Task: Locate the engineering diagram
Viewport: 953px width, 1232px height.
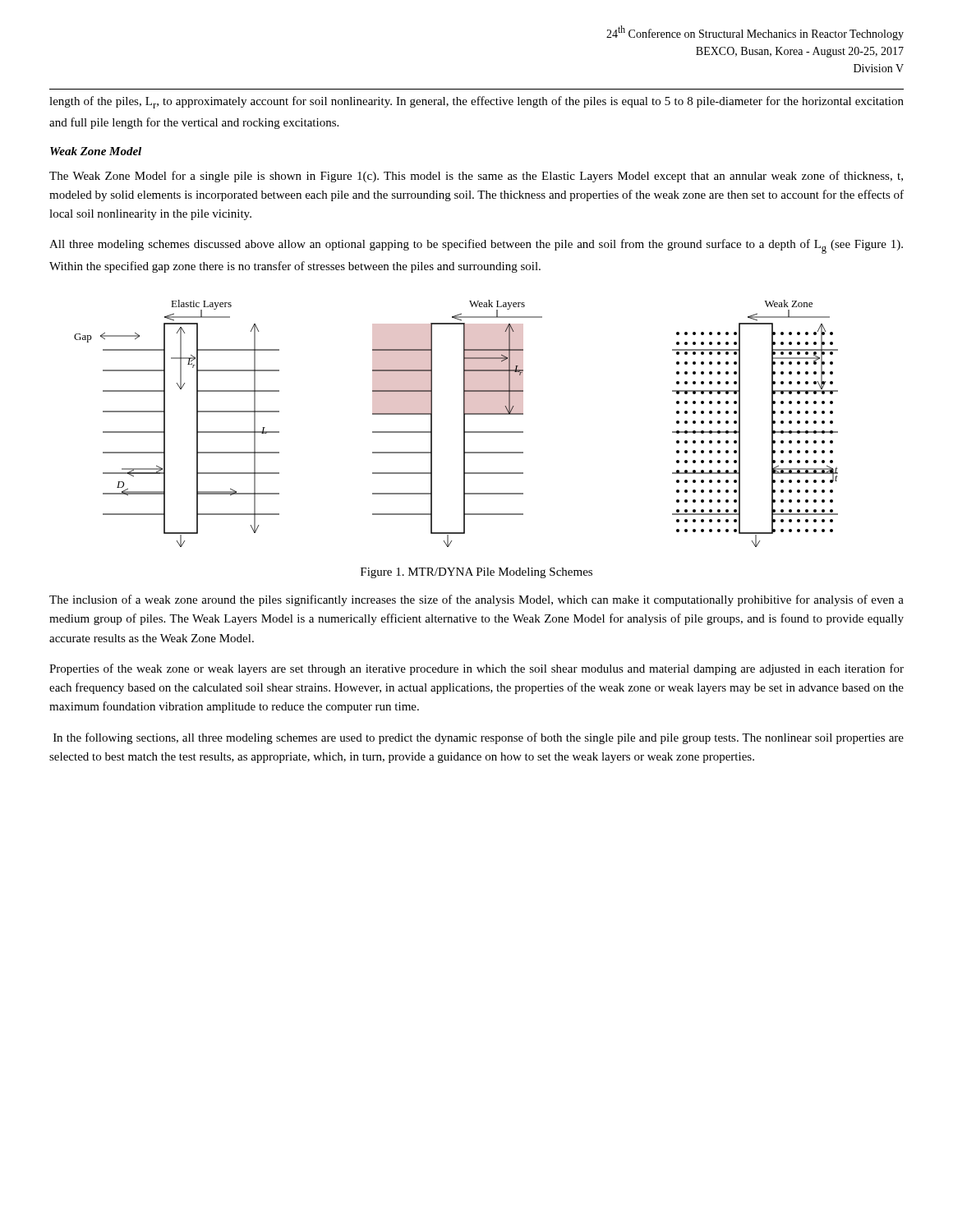Action: [x=476, y=425]
